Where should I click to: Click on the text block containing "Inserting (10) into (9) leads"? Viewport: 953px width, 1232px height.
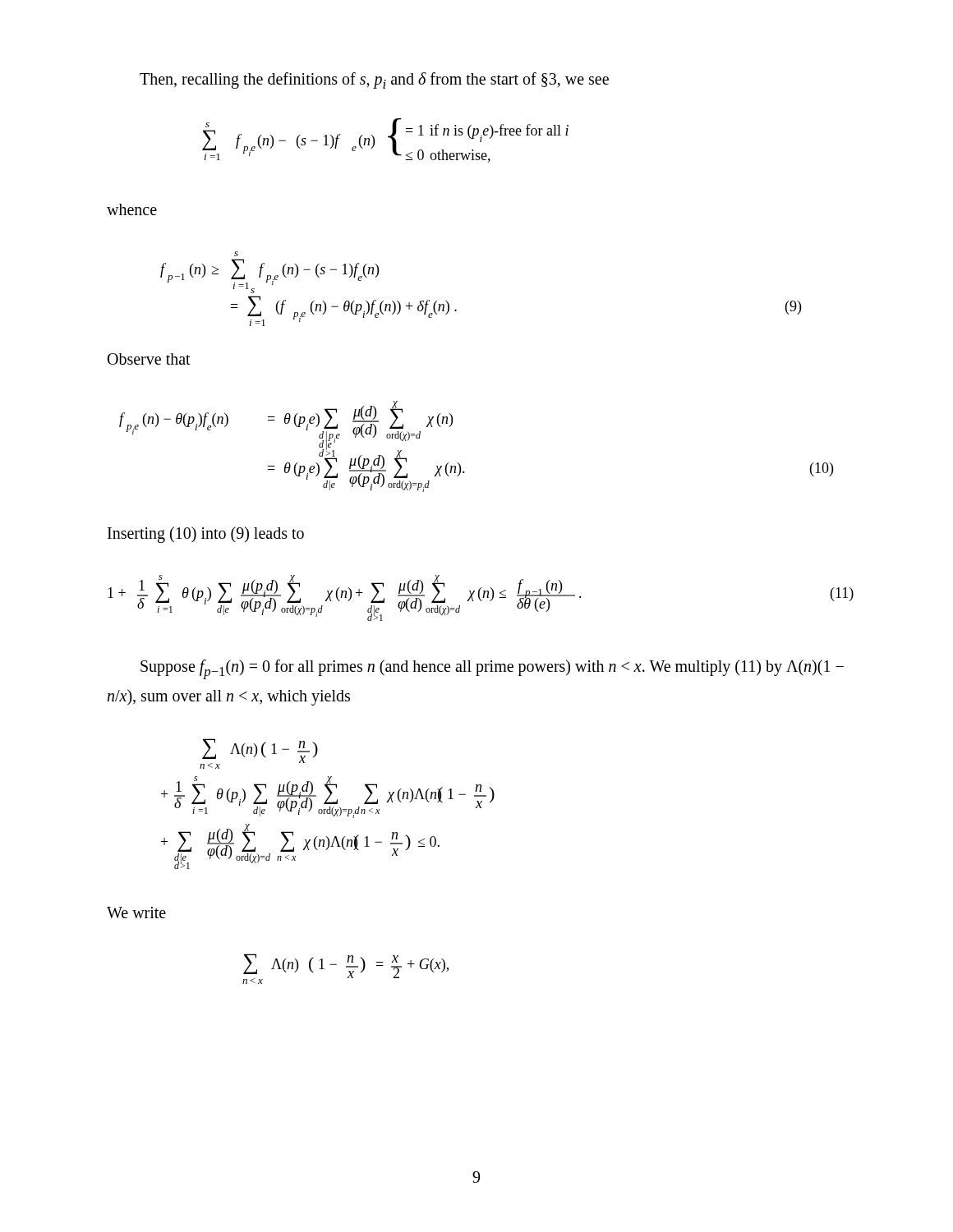(x=206, y=533)
